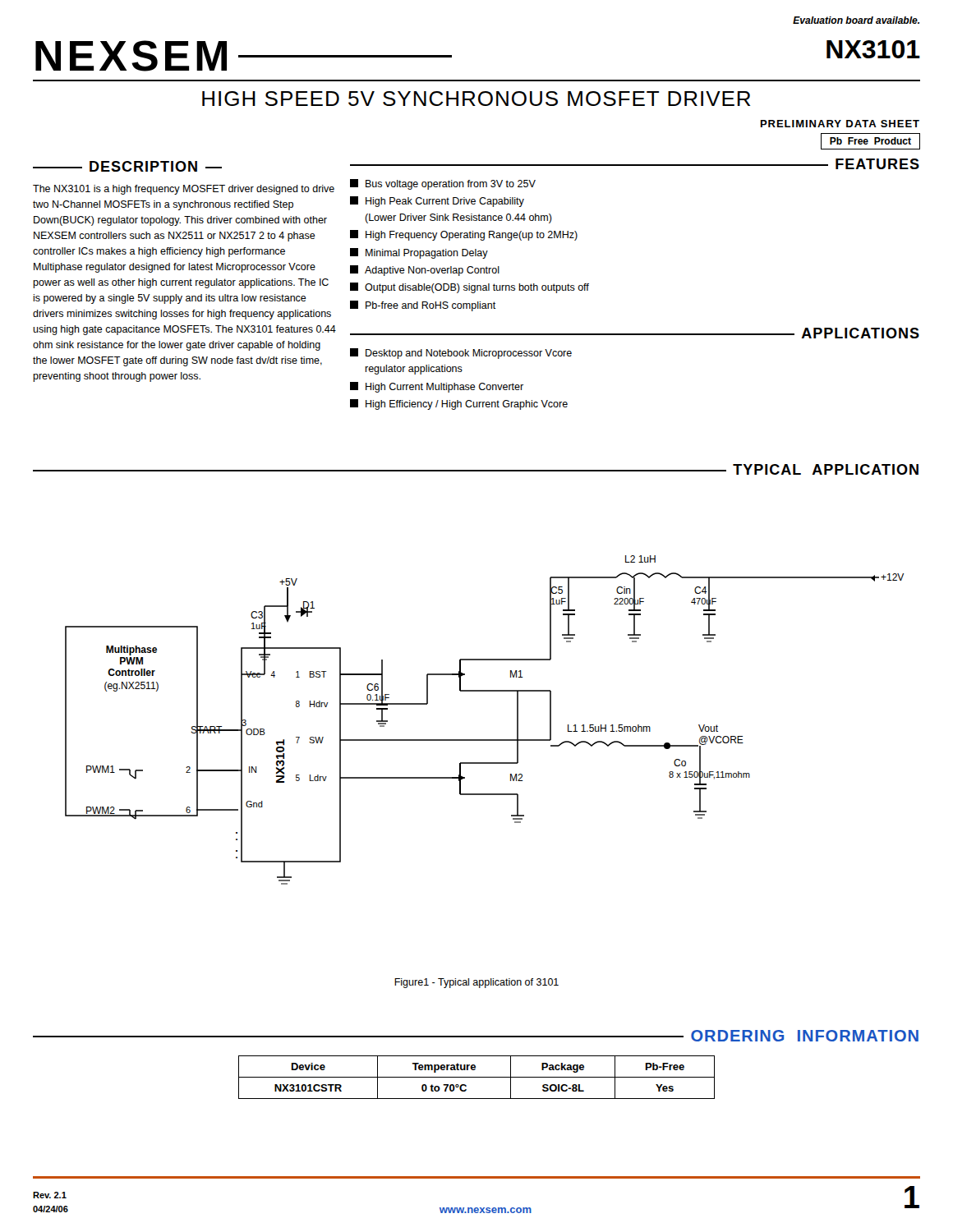Select the block starting "PRELIMINARY DATA SHEET"

point(840,124)
